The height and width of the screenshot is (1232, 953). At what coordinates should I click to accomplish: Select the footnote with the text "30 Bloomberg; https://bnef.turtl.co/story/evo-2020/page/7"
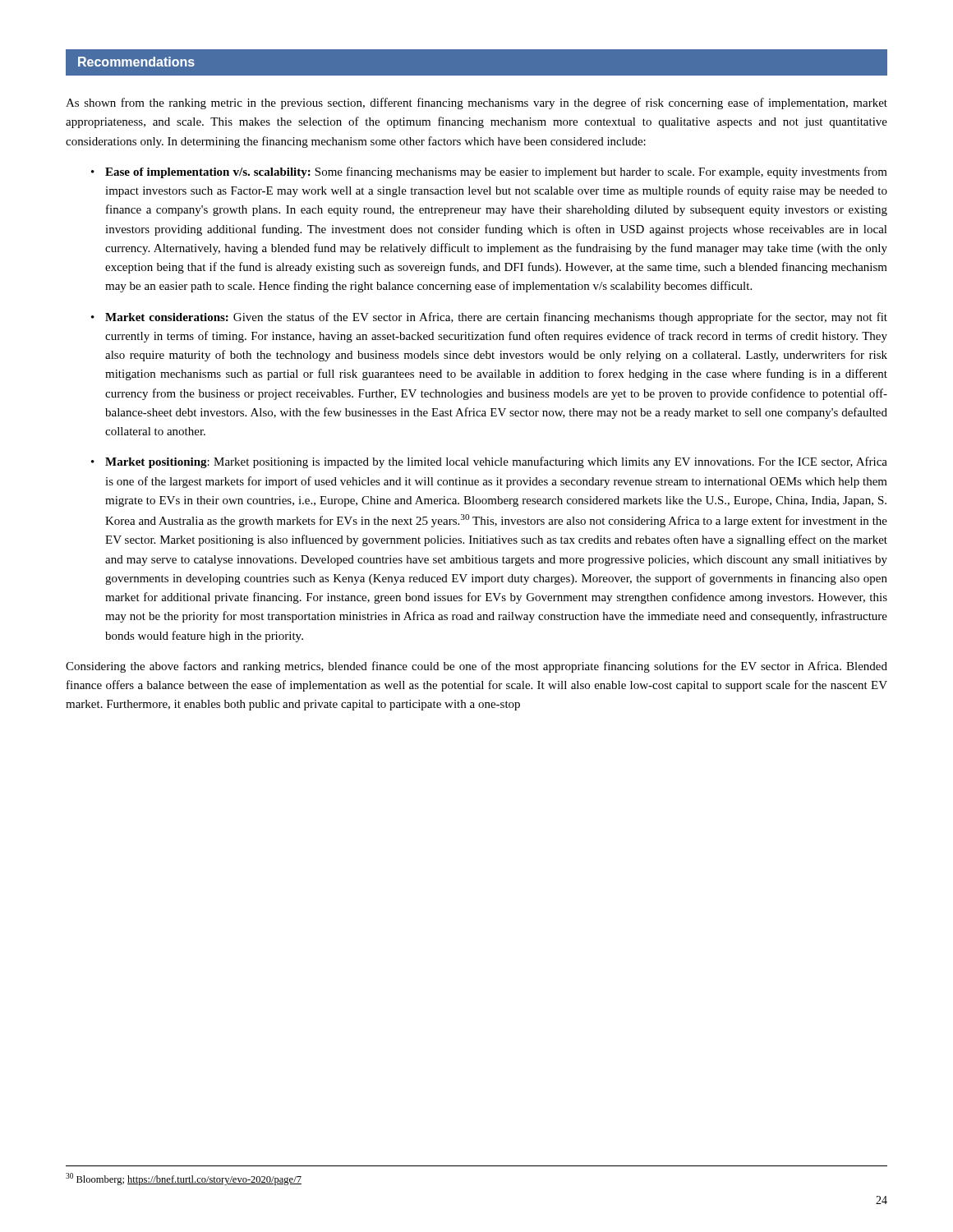[x=184, y=1179]
